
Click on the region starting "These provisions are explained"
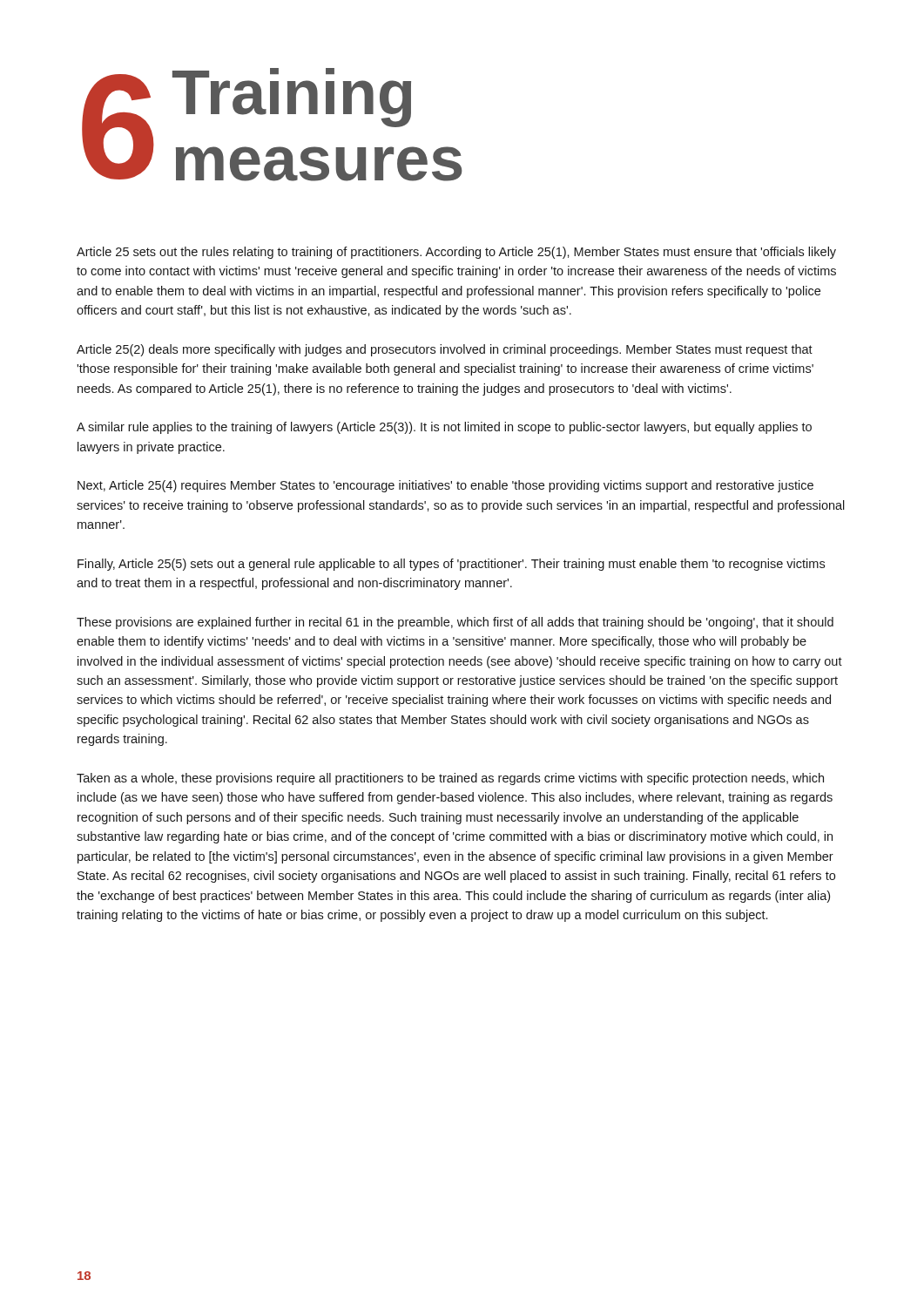(459, 680)
